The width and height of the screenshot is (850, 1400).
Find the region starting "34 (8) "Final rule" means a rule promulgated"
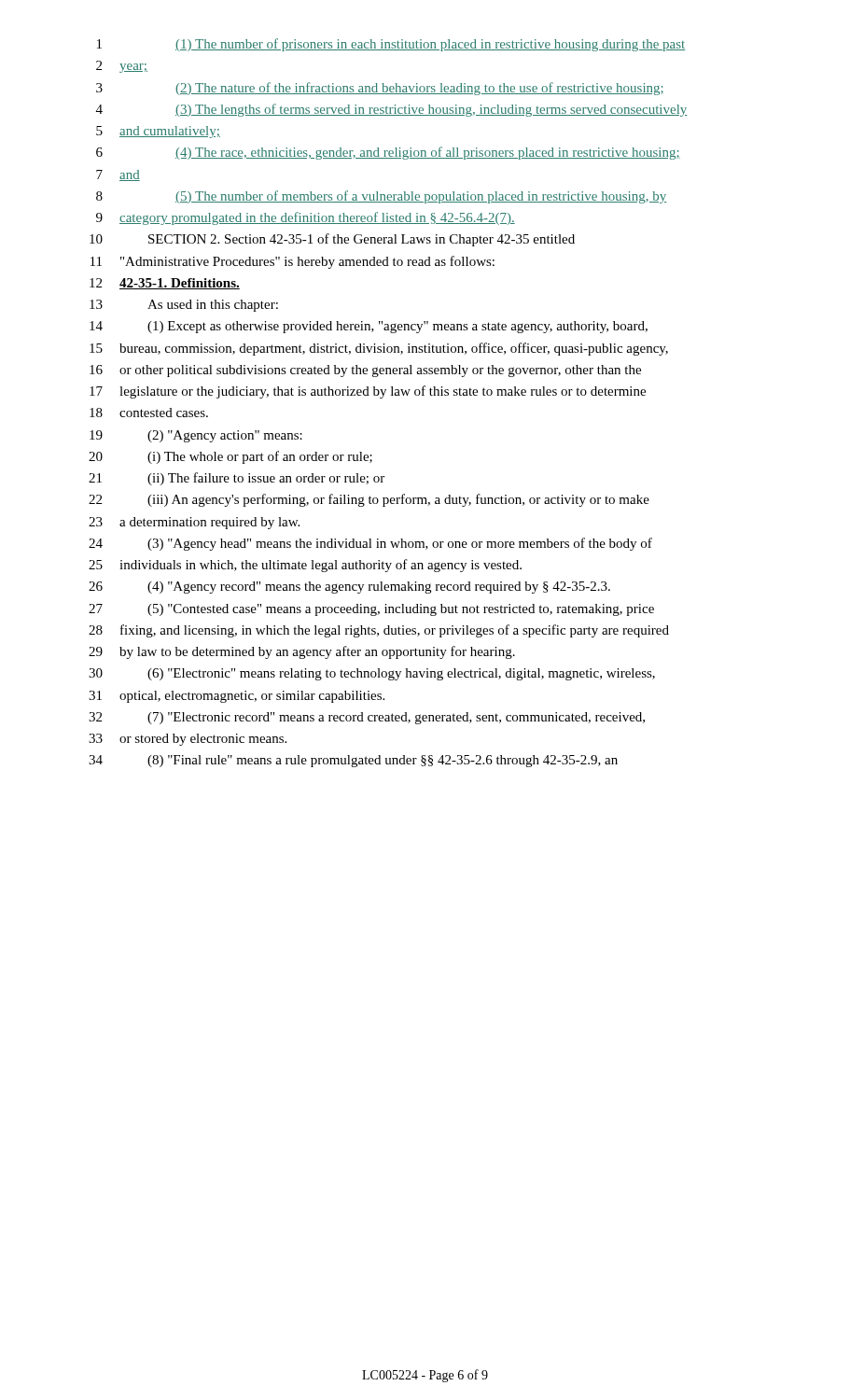[x=425, y=761]
